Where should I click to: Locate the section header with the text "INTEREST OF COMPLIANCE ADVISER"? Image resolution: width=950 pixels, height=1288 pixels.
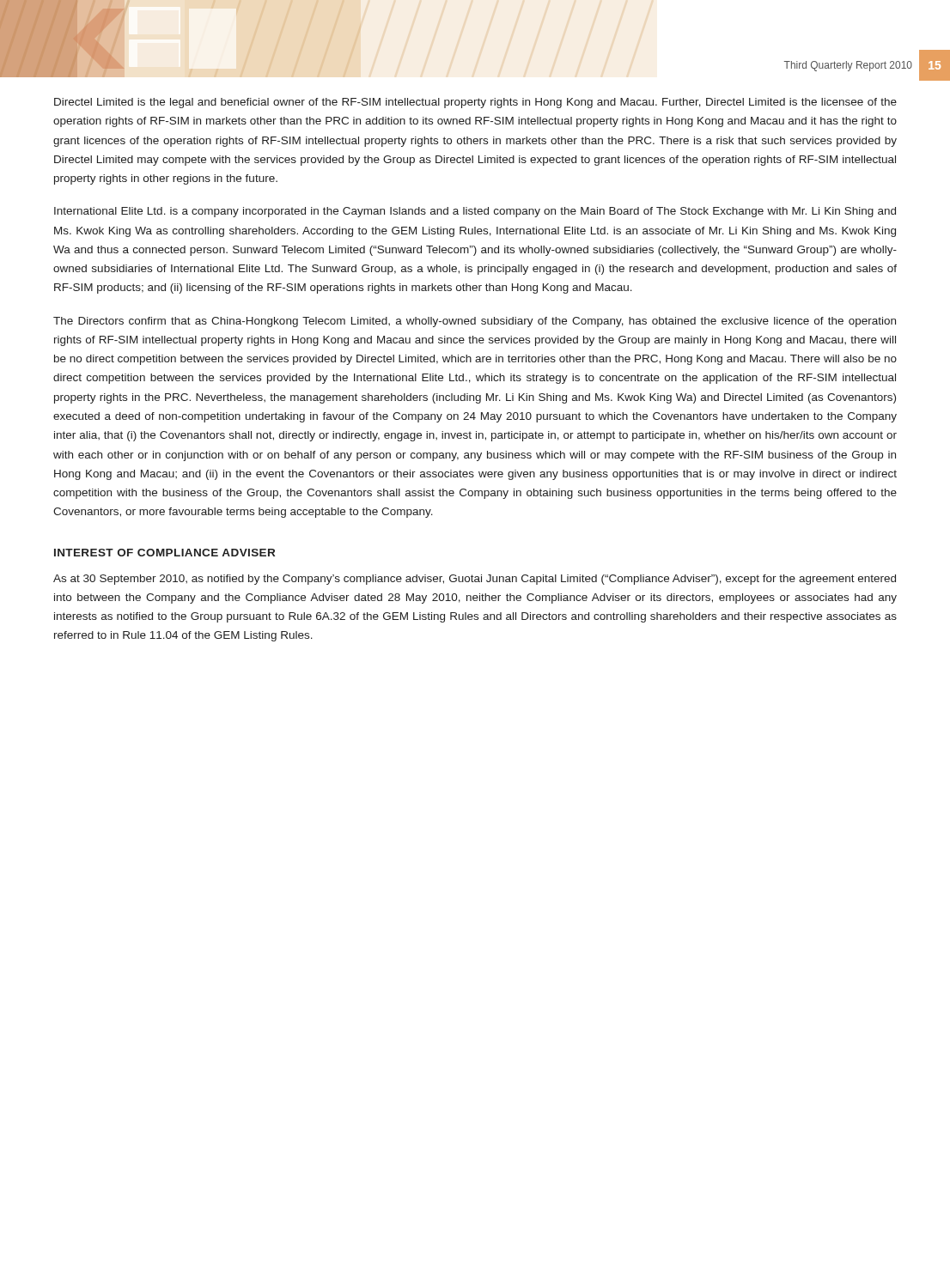(x=165, y=552)
